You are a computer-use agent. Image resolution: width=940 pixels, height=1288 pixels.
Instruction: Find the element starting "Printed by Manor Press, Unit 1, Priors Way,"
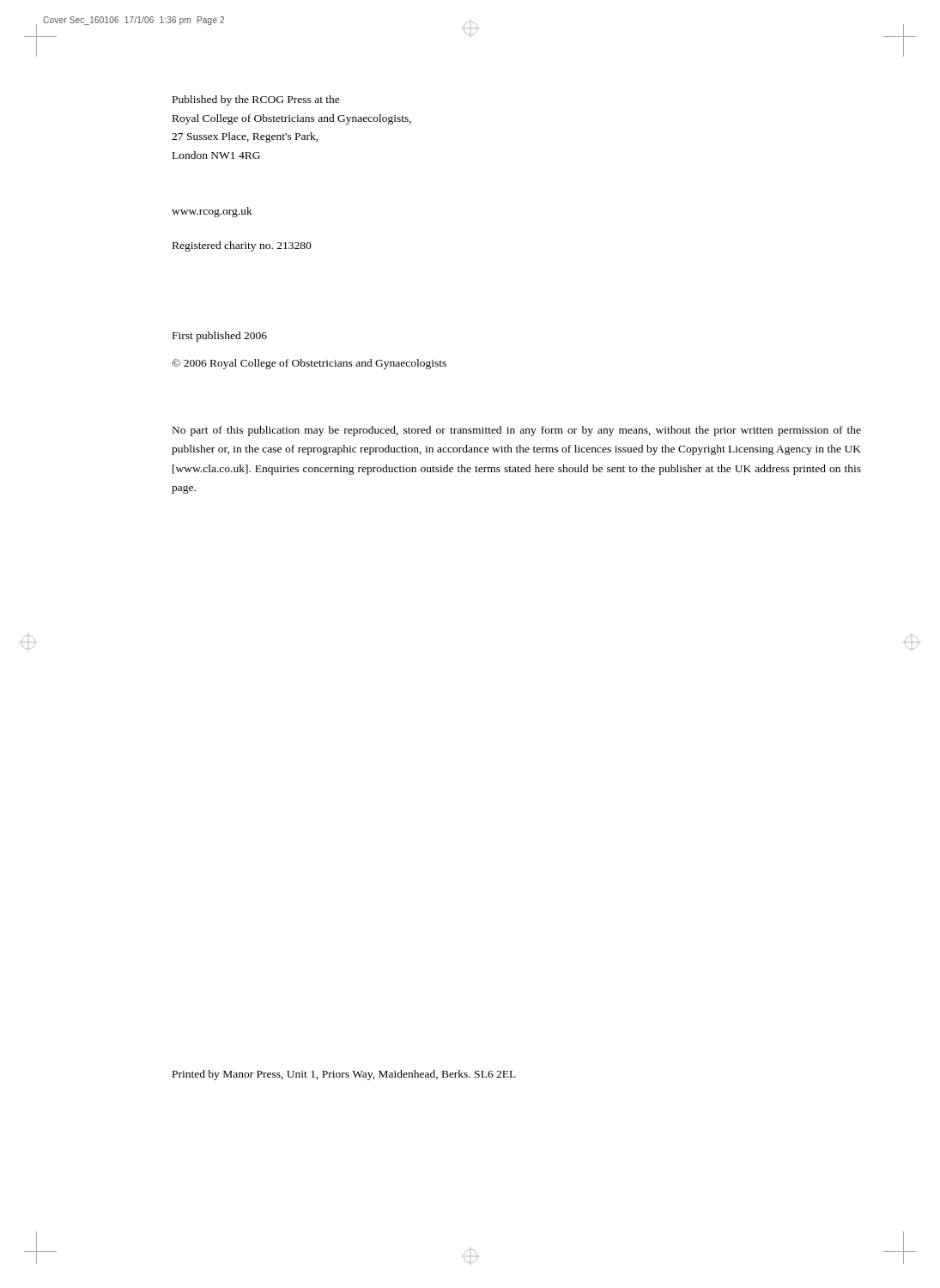(x=344, y=1074)
